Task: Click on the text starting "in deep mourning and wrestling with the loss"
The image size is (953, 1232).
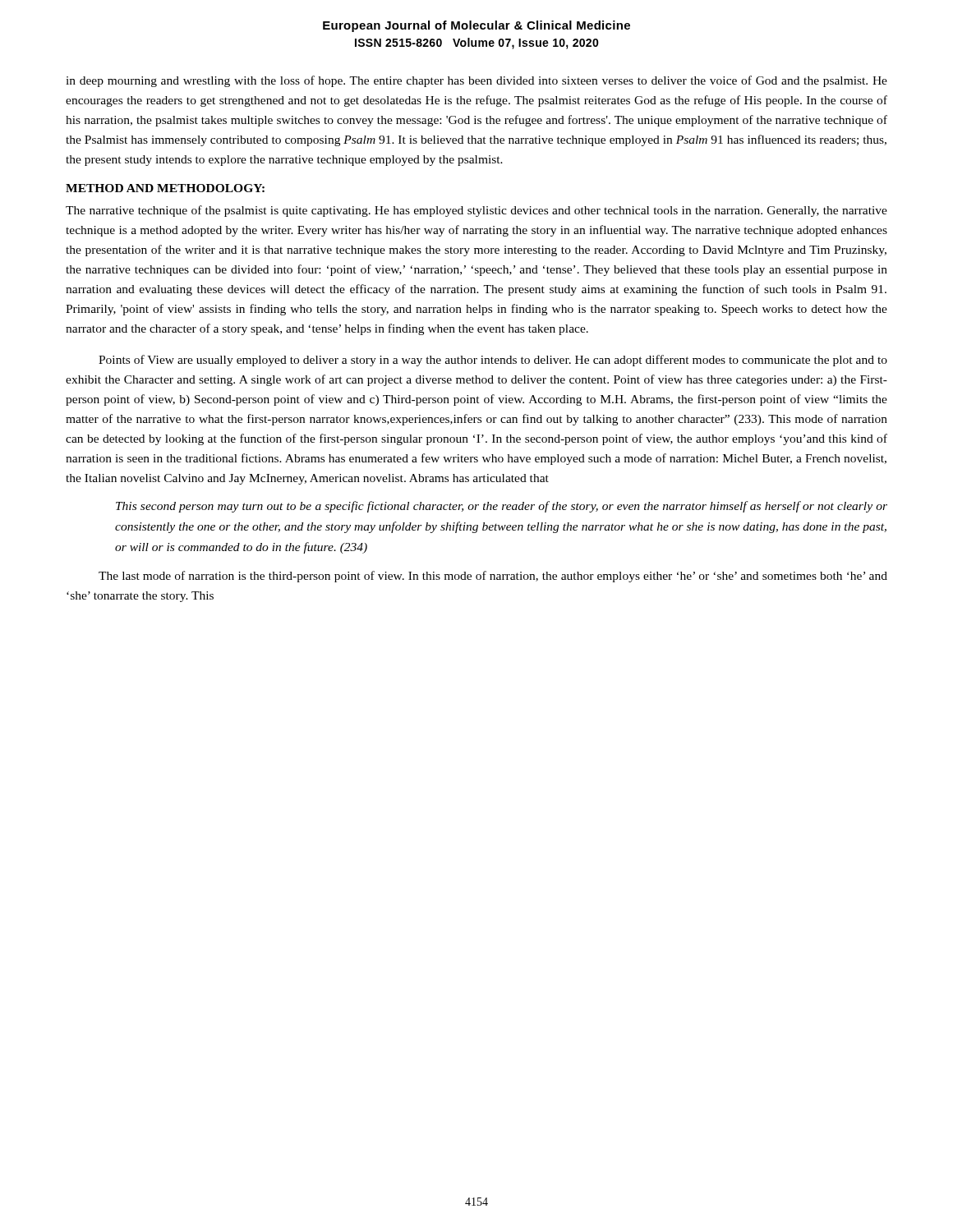Action: [476, 120]
